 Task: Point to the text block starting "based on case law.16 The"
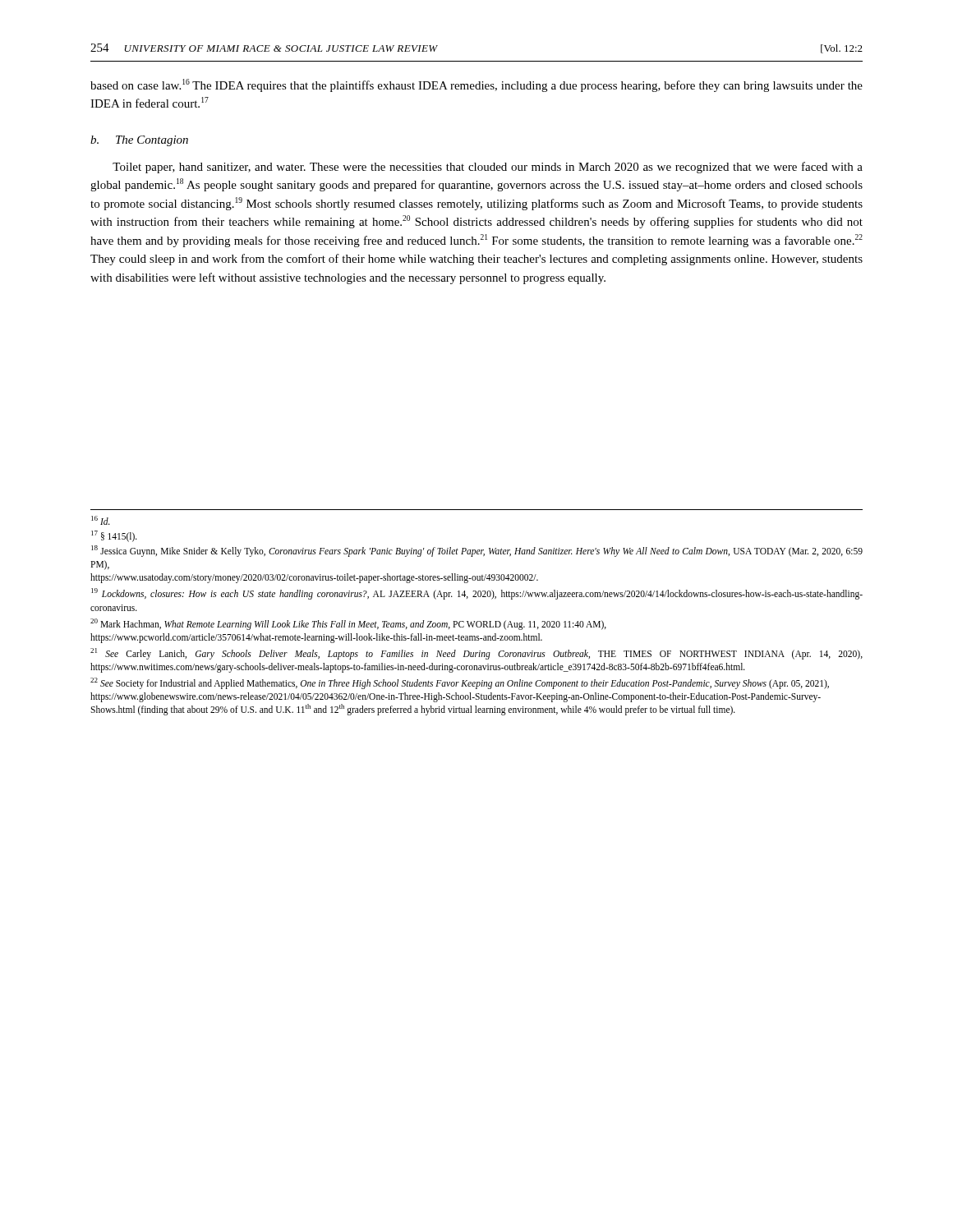[x=476, y=94]
